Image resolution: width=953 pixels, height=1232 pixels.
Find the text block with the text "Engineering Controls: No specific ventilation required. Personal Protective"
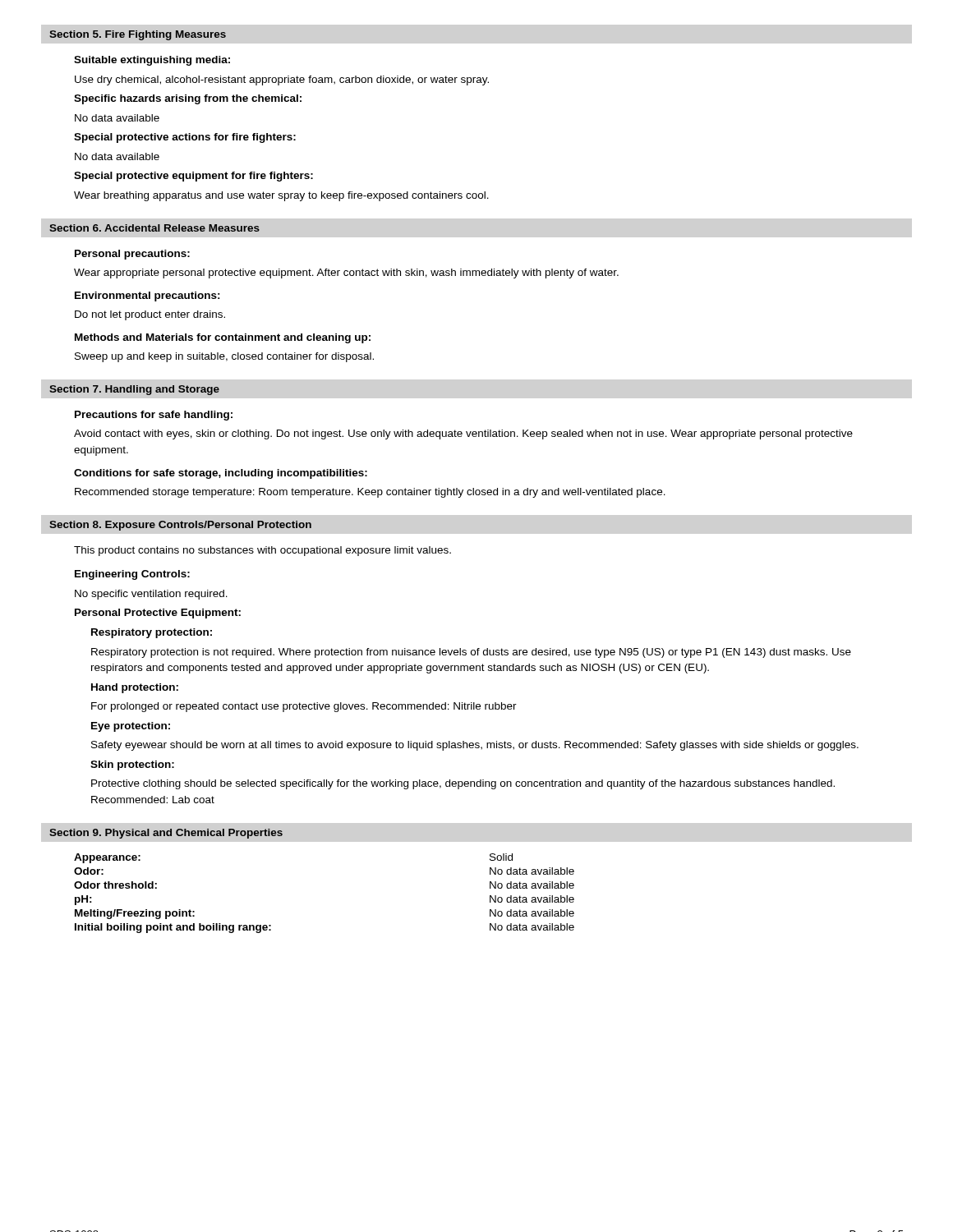coord(132,575)
